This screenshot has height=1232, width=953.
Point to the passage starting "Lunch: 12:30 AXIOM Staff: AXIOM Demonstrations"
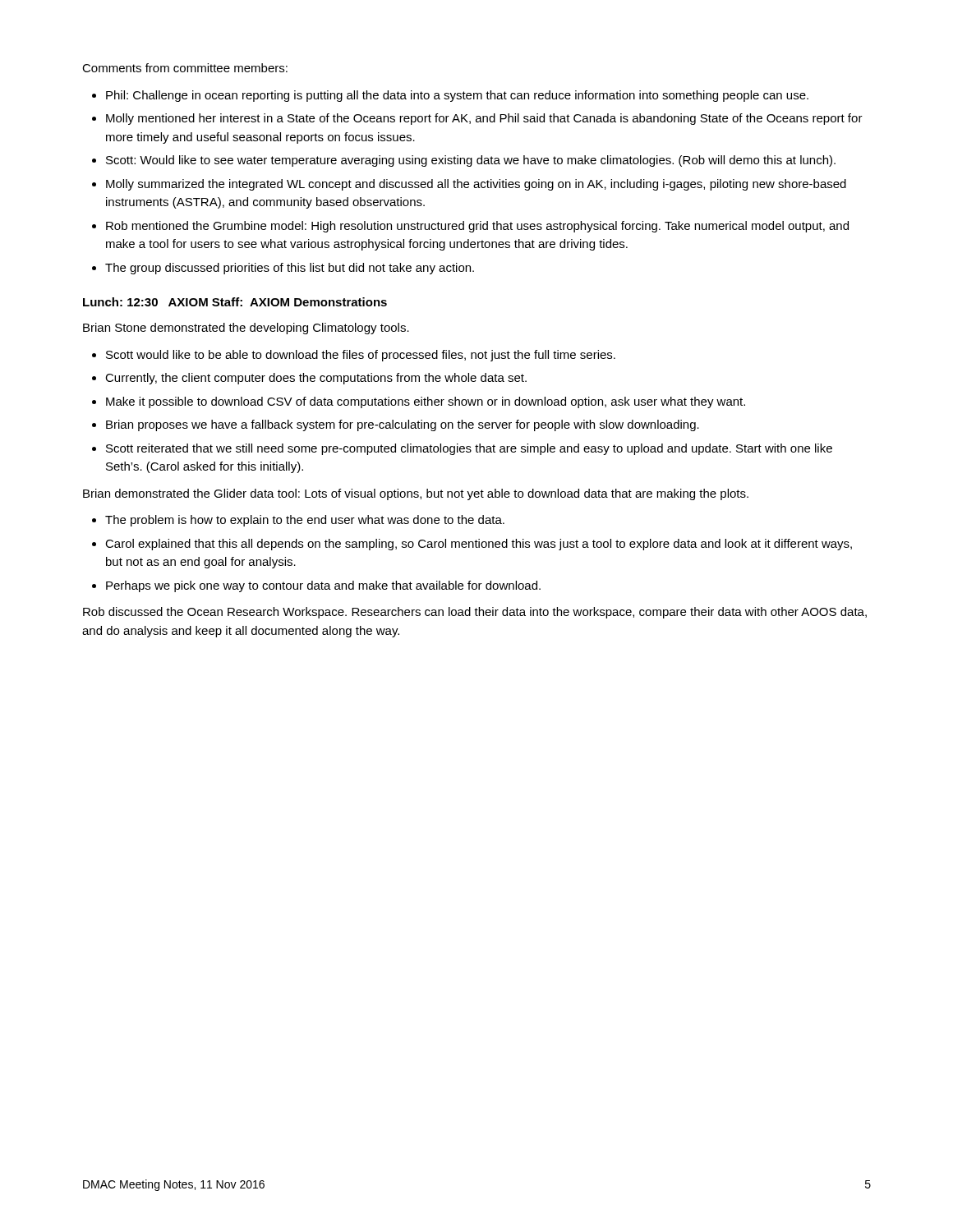click(x=235, y=302)
